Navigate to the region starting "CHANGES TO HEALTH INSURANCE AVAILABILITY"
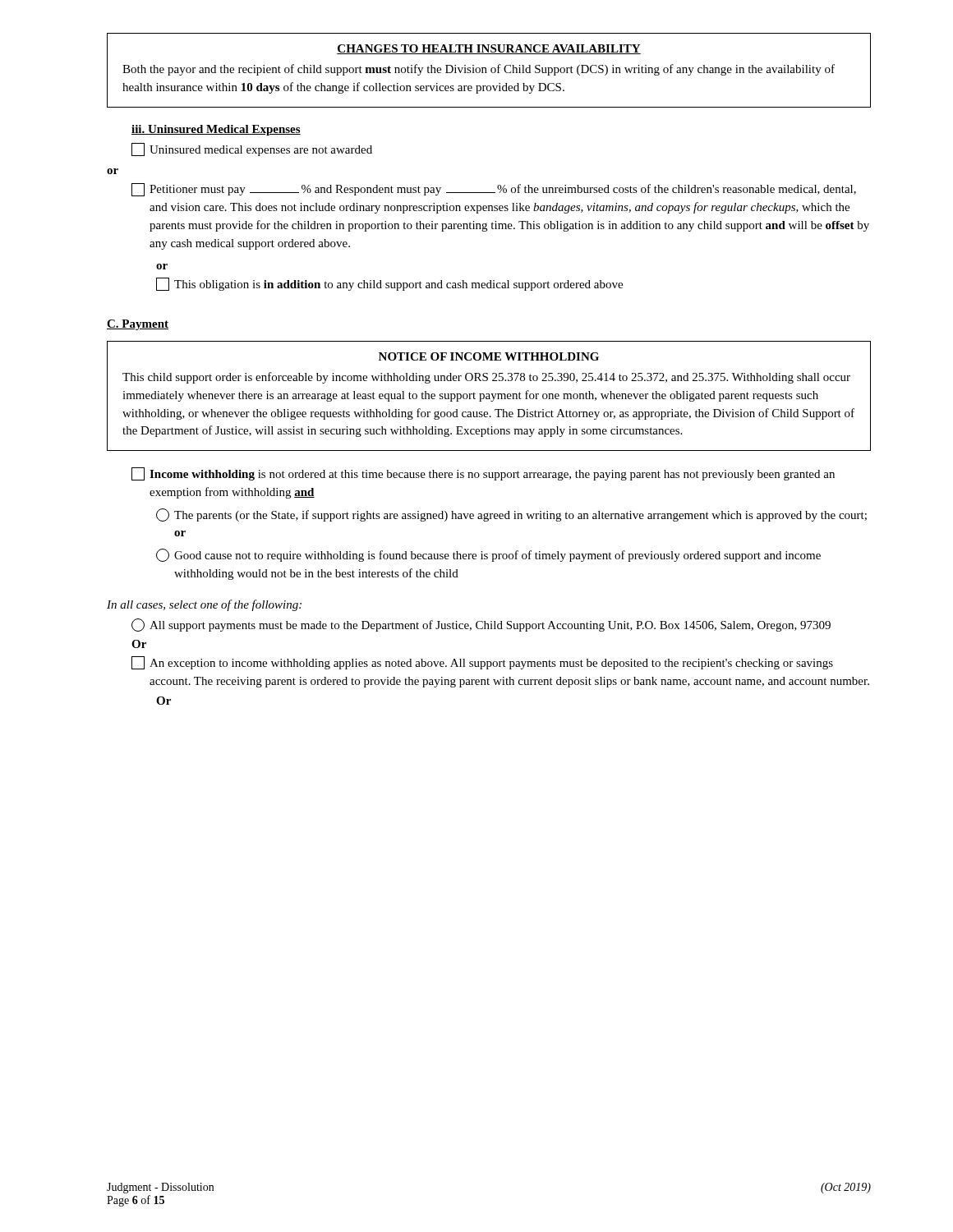This screenshot has width=953, height=1232. tap(489, 69)
